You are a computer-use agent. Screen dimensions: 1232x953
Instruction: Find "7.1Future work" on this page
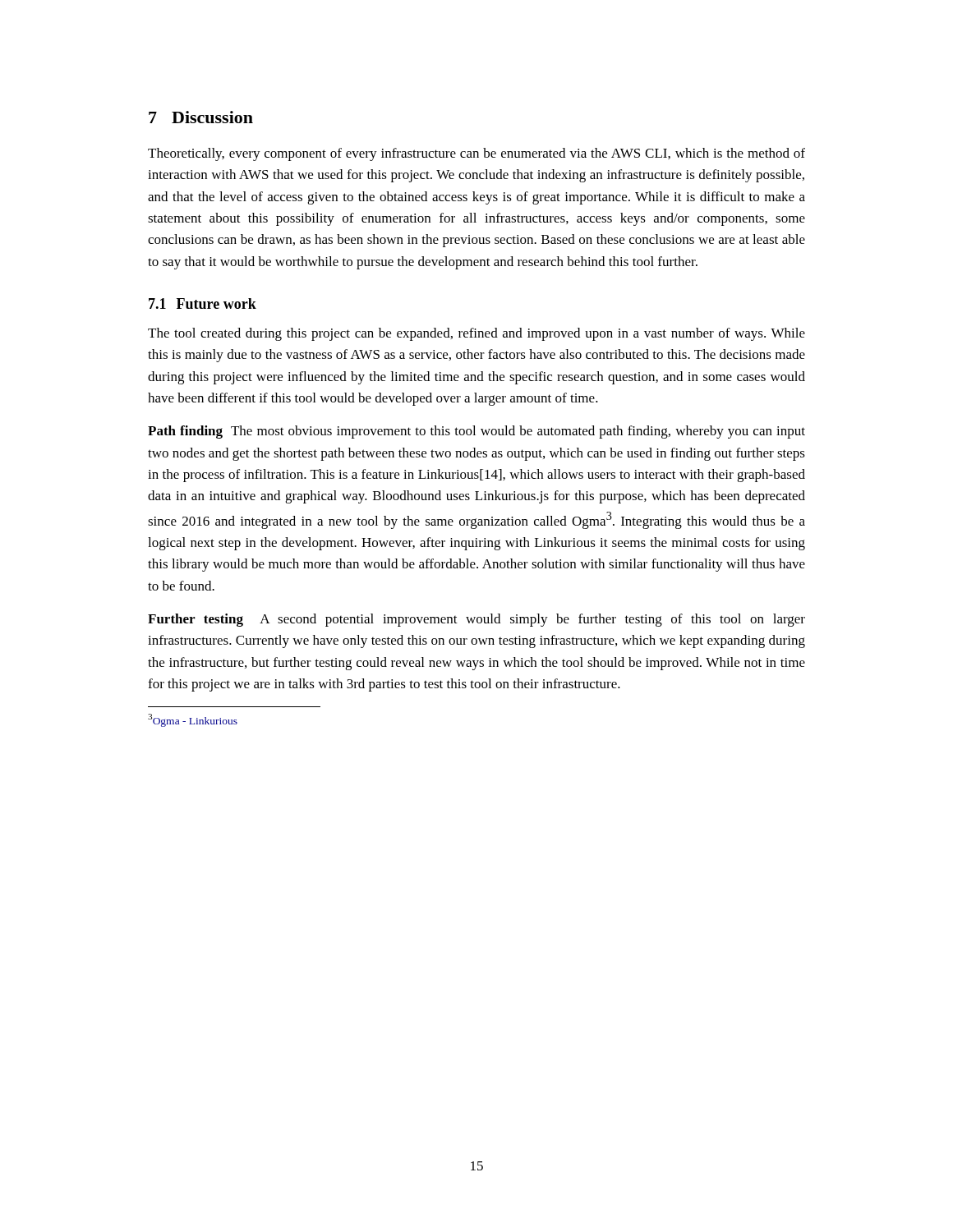click(x=202, y=304)
